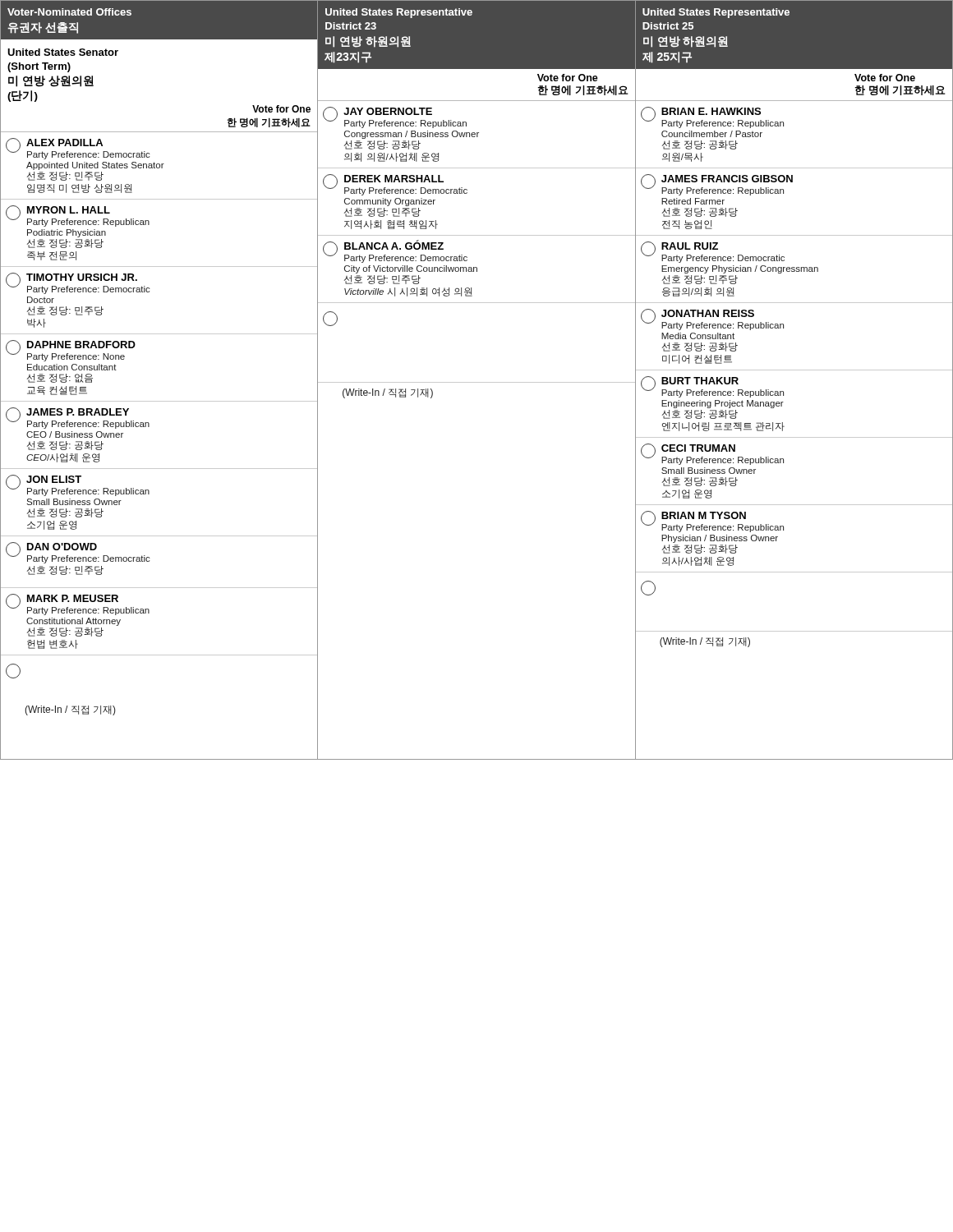Click on the text starting "JAMES FRANCIS GIBSON Party Preference: Republican"
This screenshot has height=1232, width=953.
[x=717, y=185]
